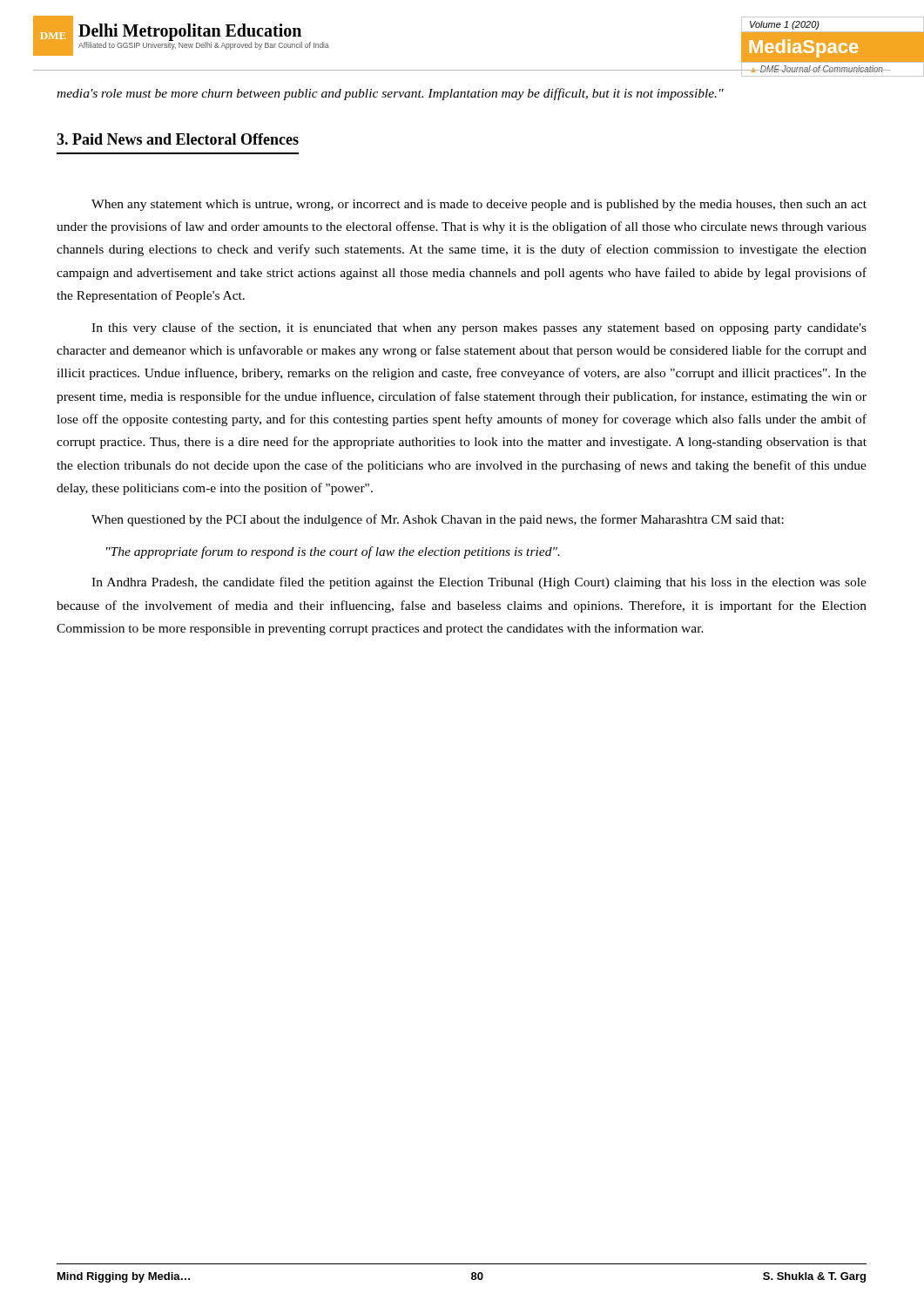Screen dimensions: 1307x924
Task: Click on the region starting ""The appropriate forum to respond is the"
Action: [x=486, y=551]
